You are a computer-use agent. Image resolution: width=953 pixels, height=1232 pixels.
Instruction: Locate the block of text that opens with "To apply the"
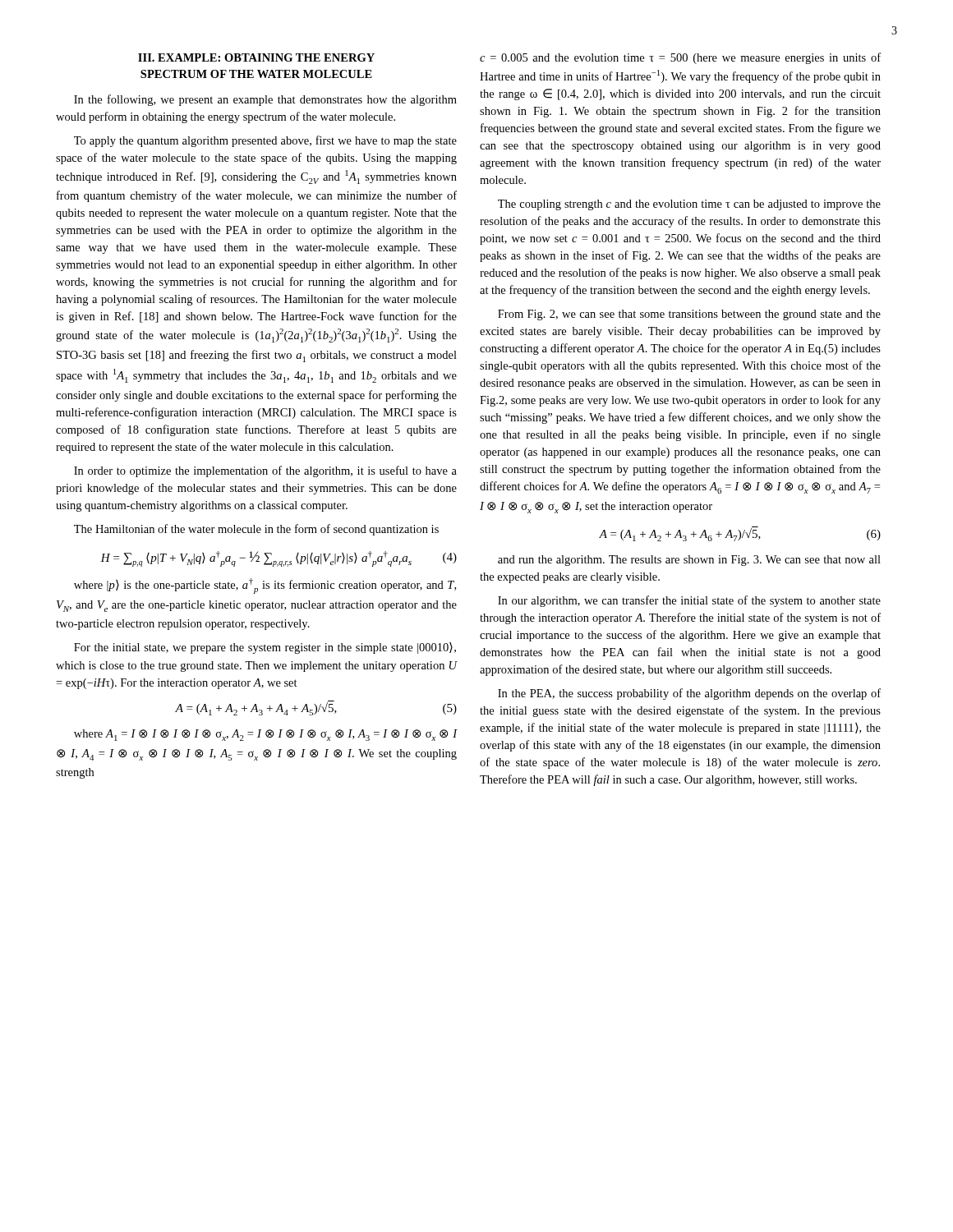tap(256, 294)
